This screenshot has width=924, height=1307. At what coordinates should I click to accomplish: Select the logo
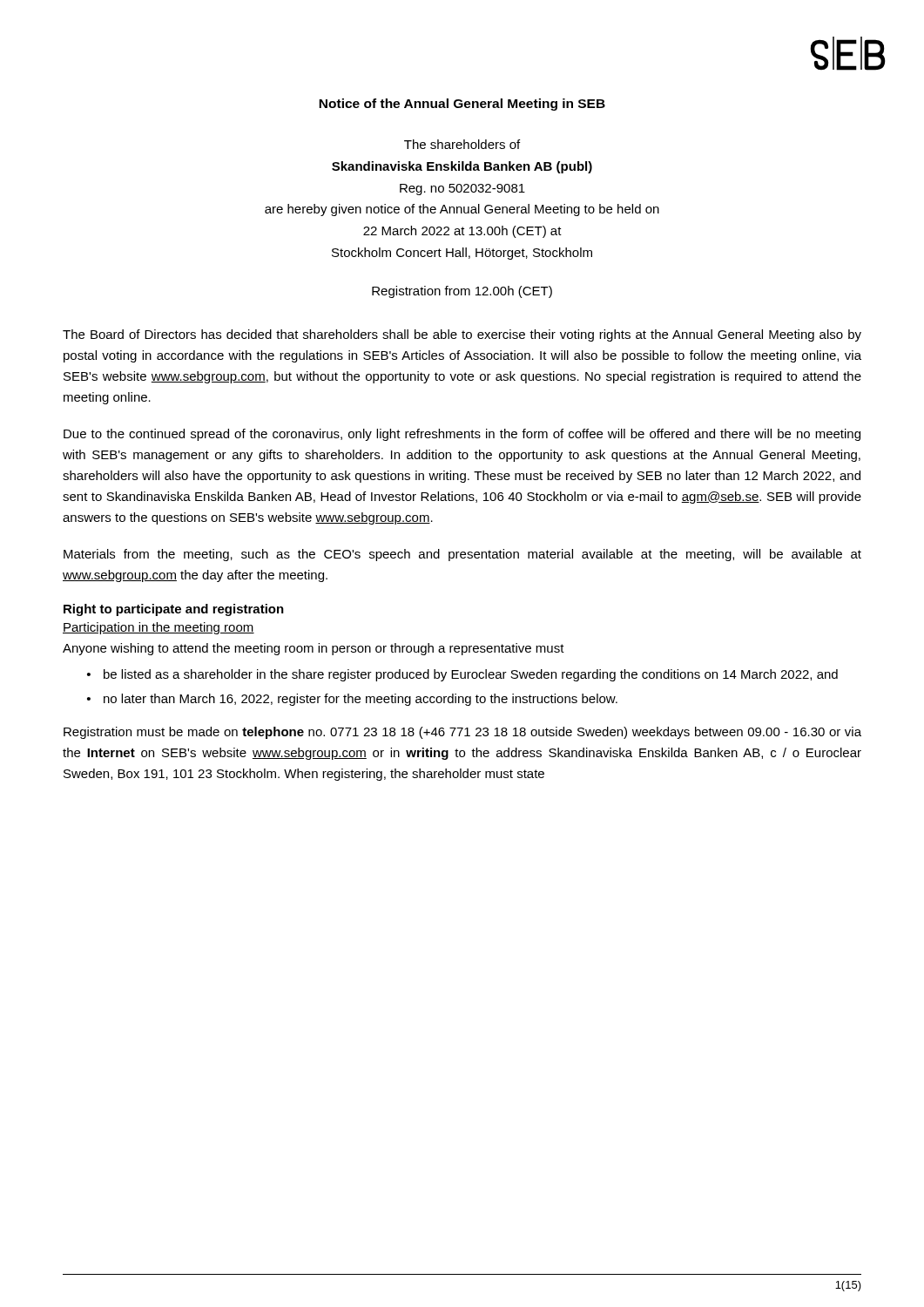click(844, 52)
